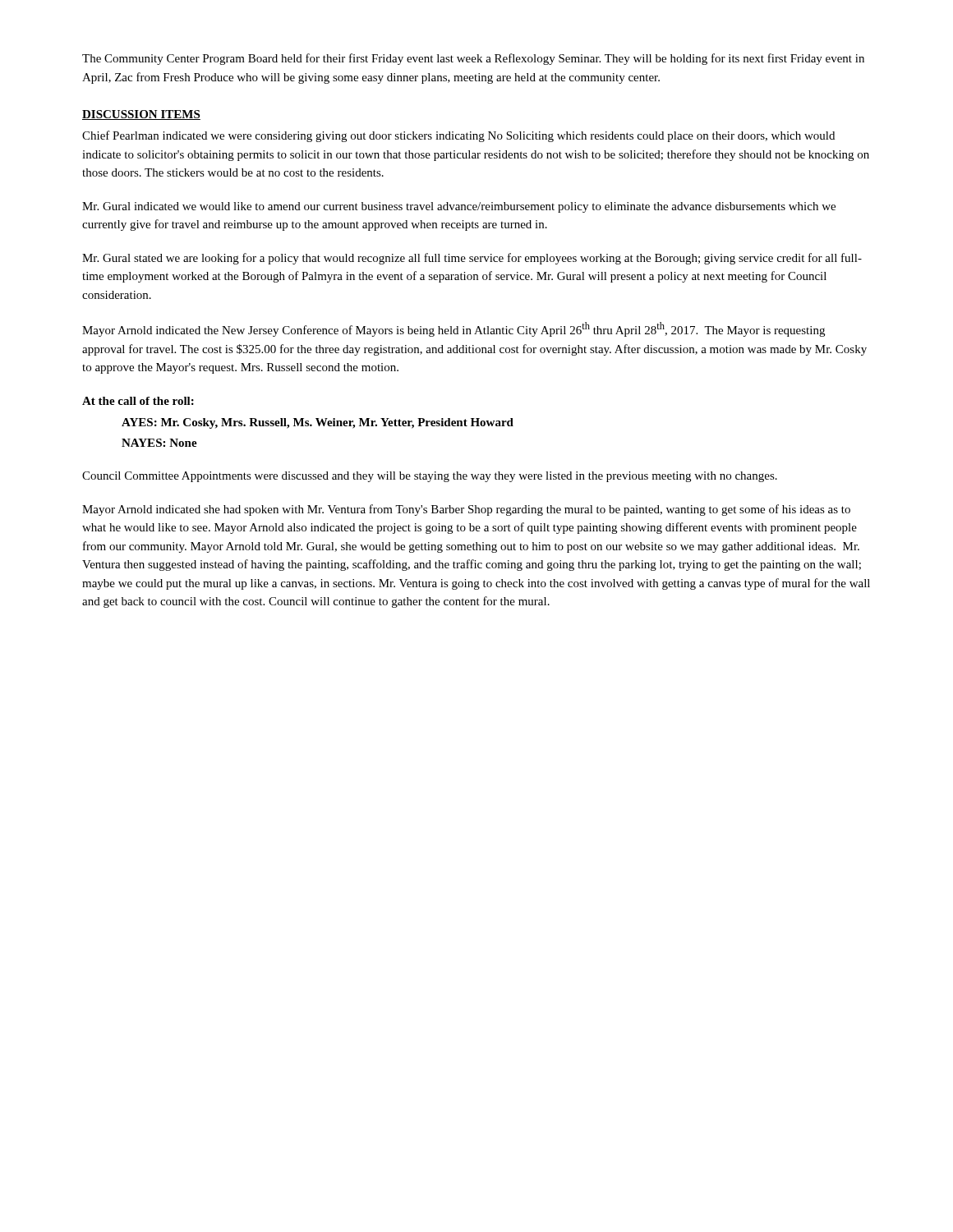Viewport: 953px width, 1232px height.
Task: Select the text block that reads "Mr. Gural stated we are looking for"
Action: point(472,276)
